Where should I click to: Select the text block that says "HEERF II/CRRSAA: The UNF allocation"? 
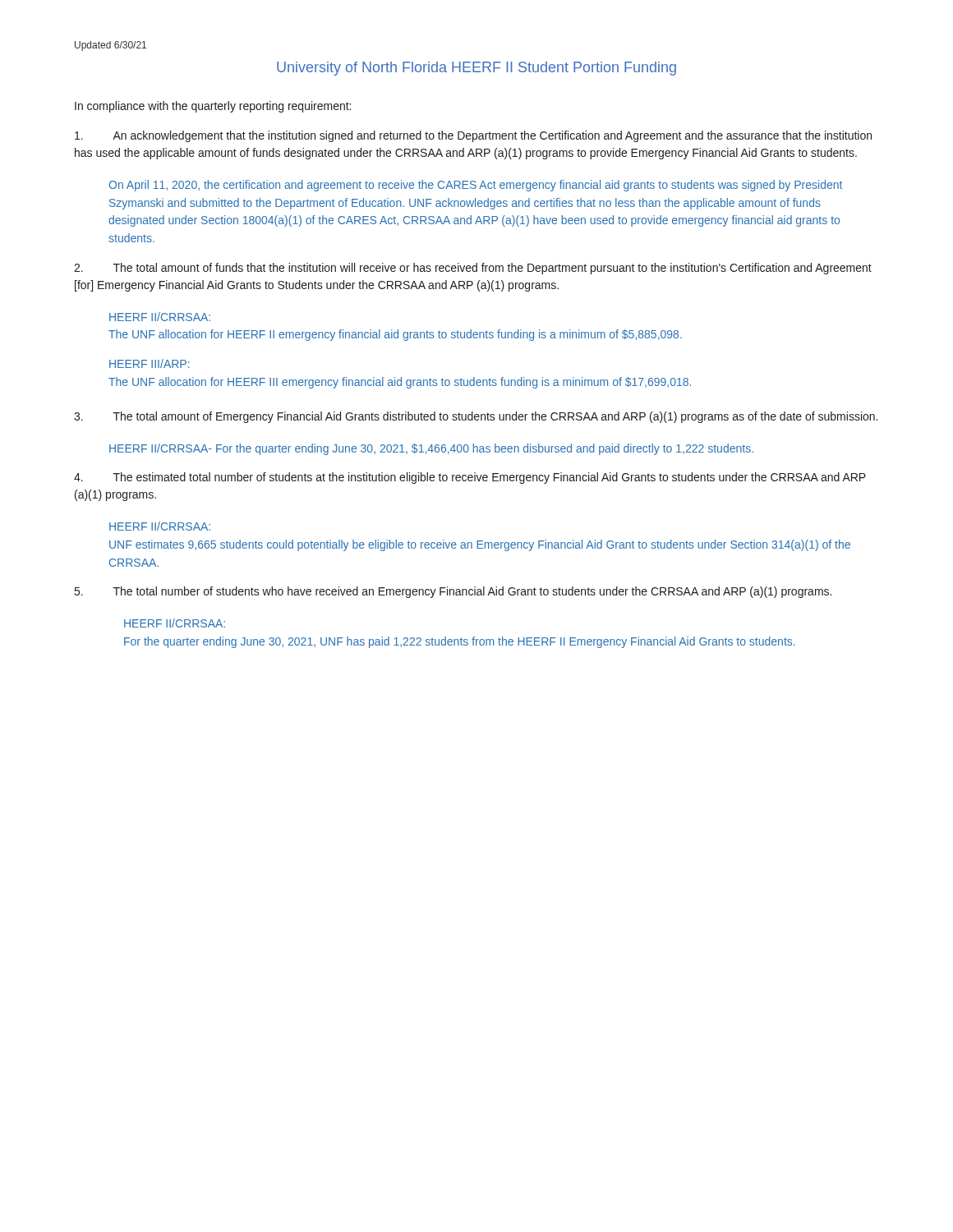[x=395, y=326]
